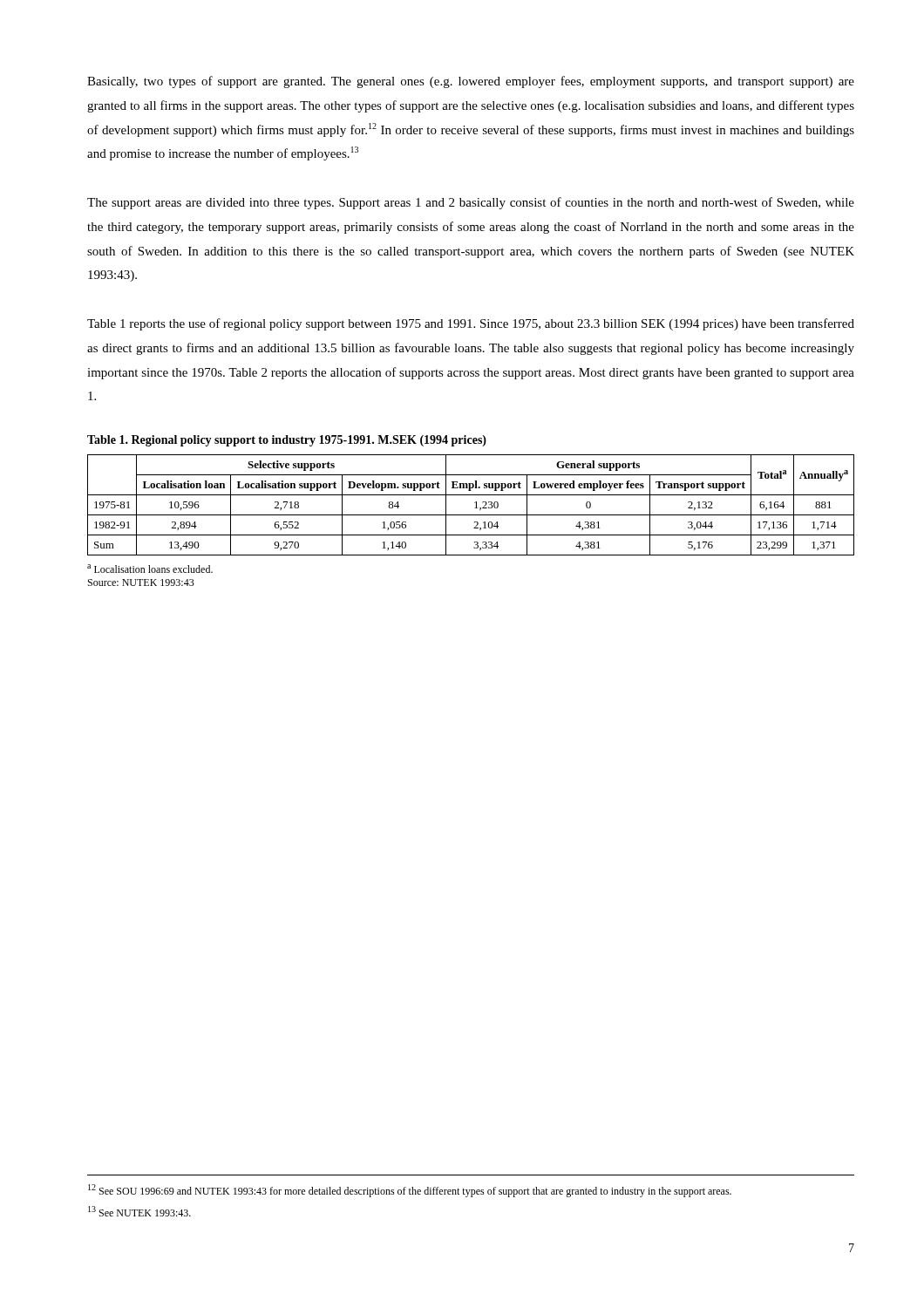The height and width of the screenshot is (1308, 924).
Task: Locate the text starting "a Localisation loans"
Action: [x=150, y=575]
